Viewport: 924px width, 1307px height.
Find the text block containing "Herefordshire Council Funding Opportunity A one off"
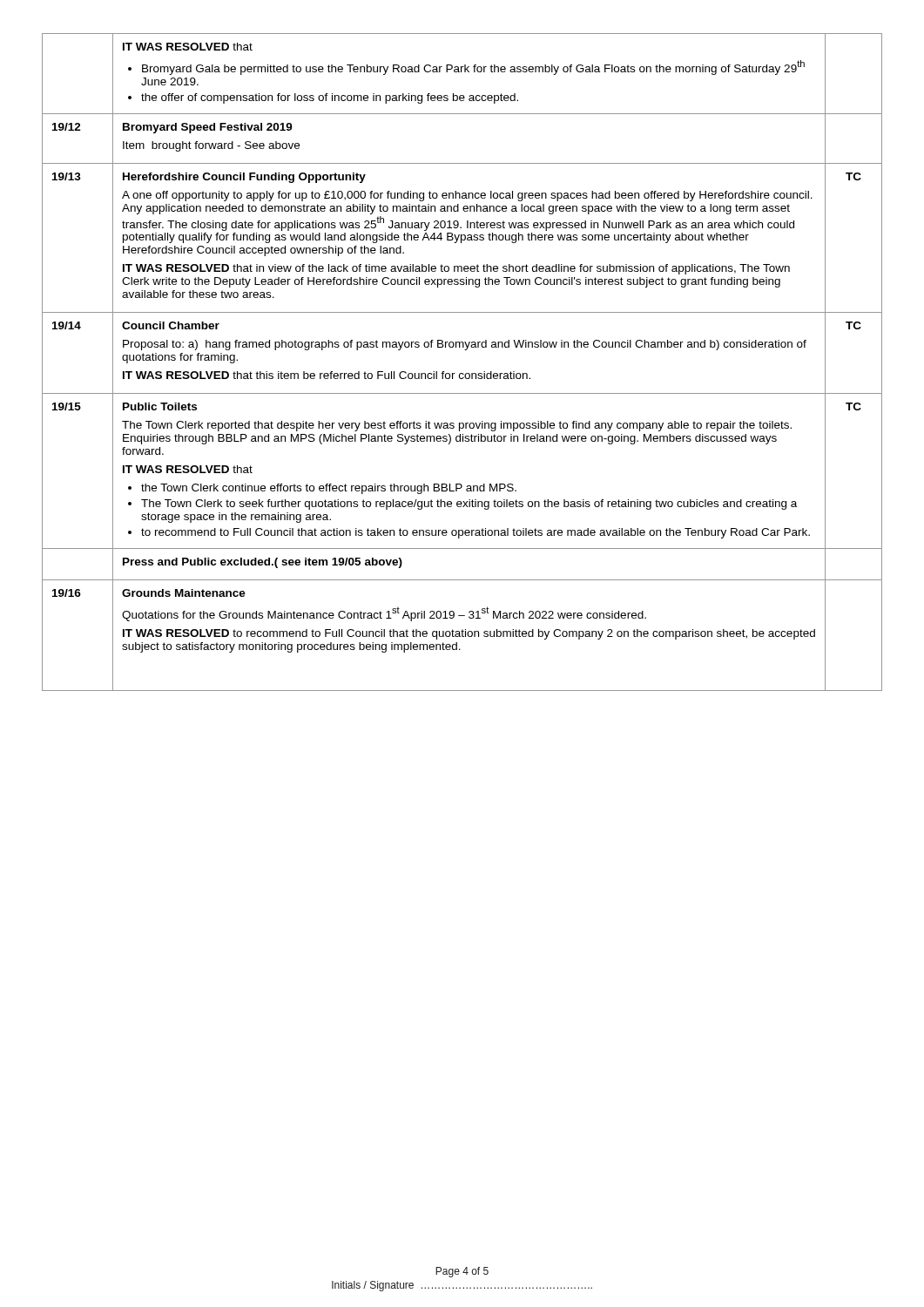coord(469,235)
